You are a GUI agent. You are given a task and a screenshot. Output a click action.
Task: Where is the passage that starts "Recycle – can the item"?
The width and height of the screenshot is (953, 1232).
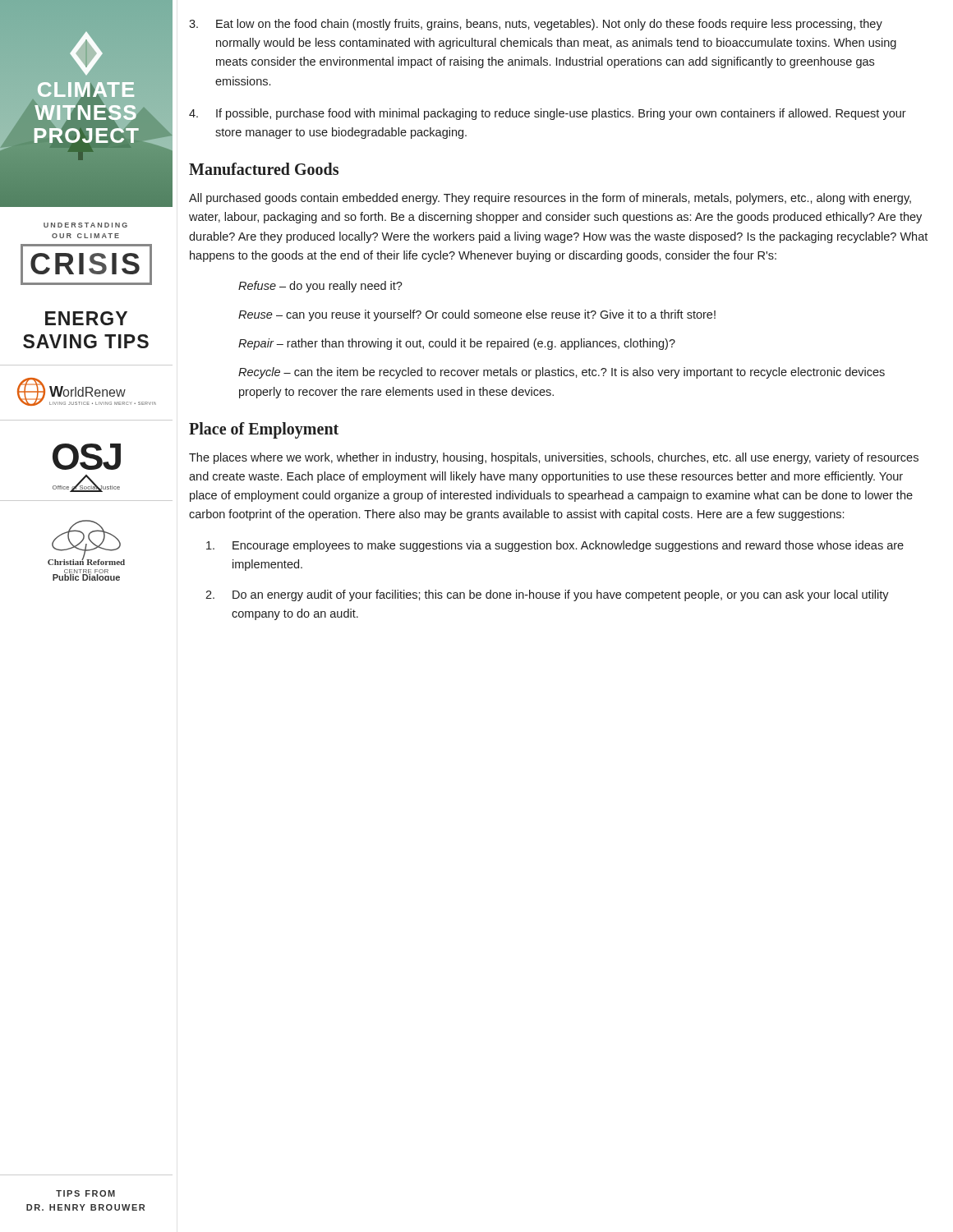[x=562, y=382]
